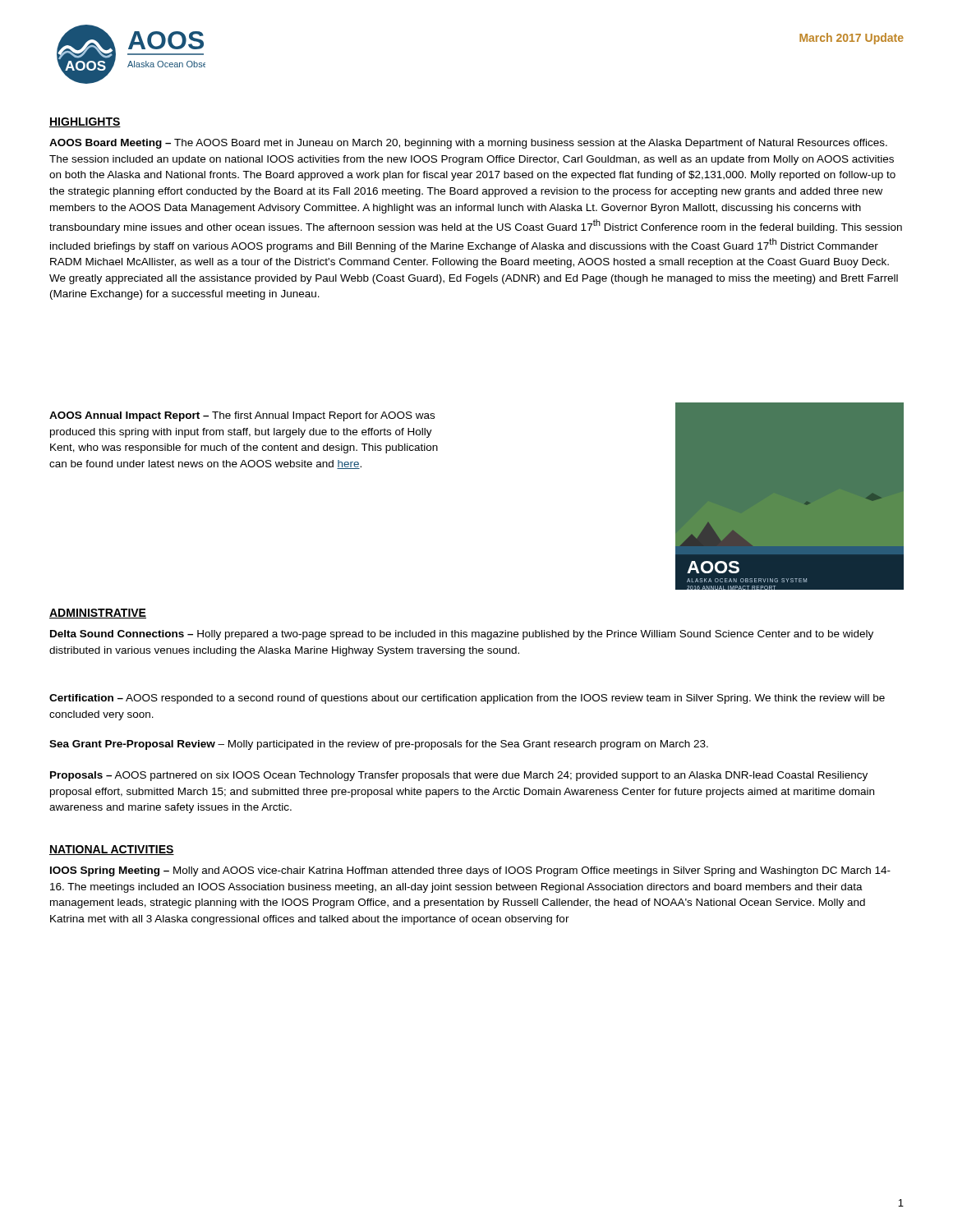Point to the text starting "NATIONAL ACTIVITIES"
This screenshot has width=953, height=1232.
(112, 849)
